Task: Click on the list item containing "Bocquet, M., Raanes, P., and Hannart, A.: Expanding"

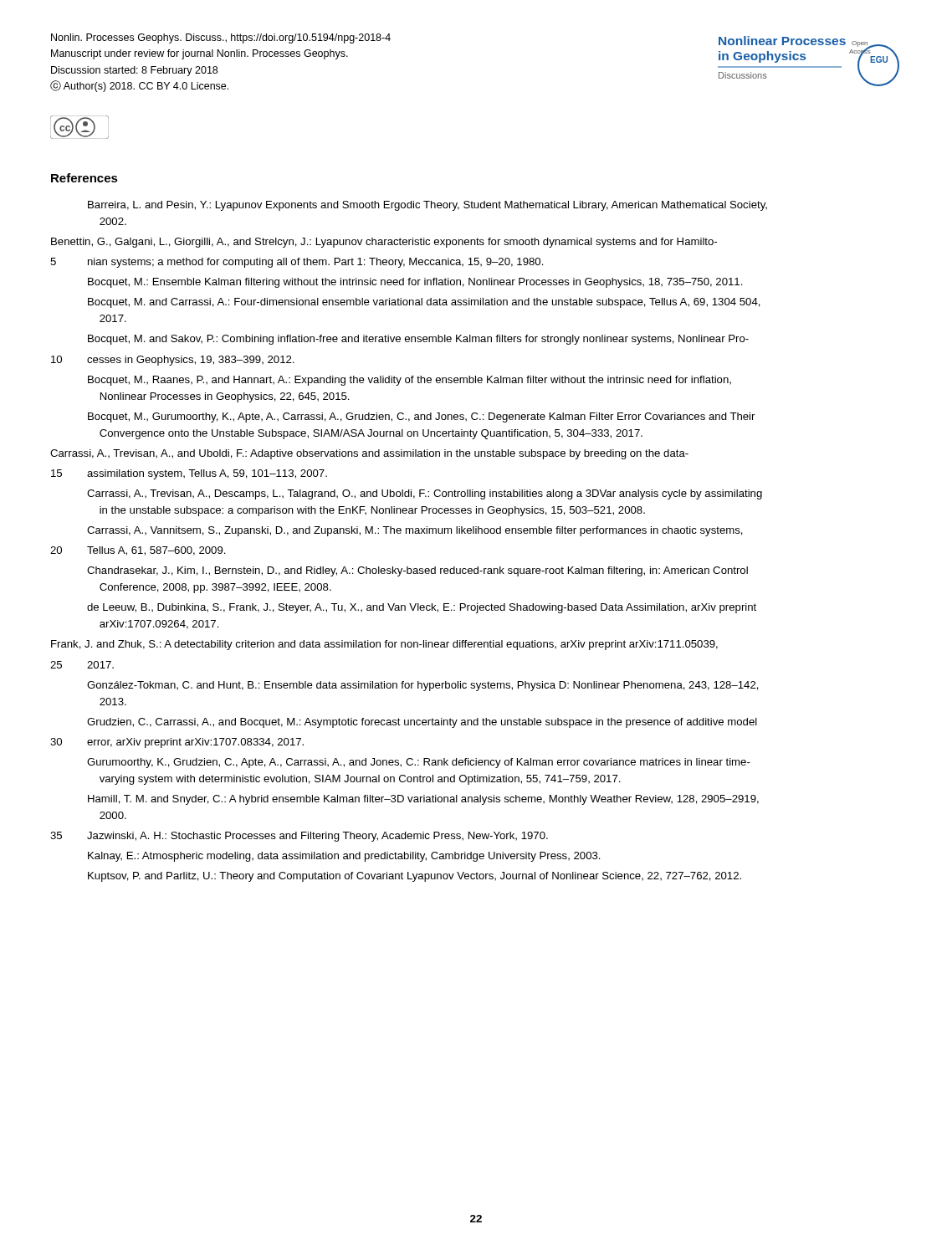Action: tap(494, 388)
